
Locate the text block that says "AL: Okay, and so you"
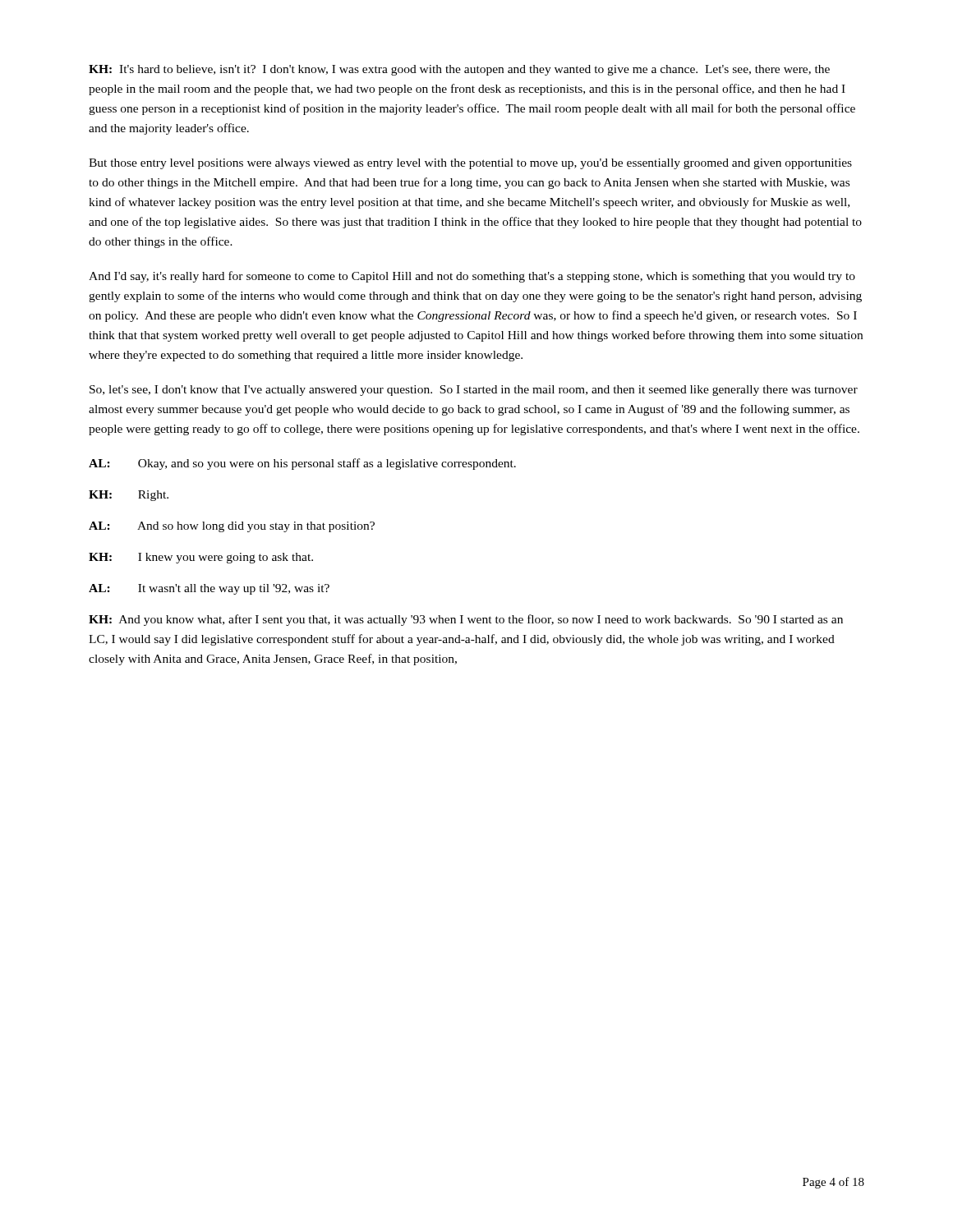tap(476, 463)
